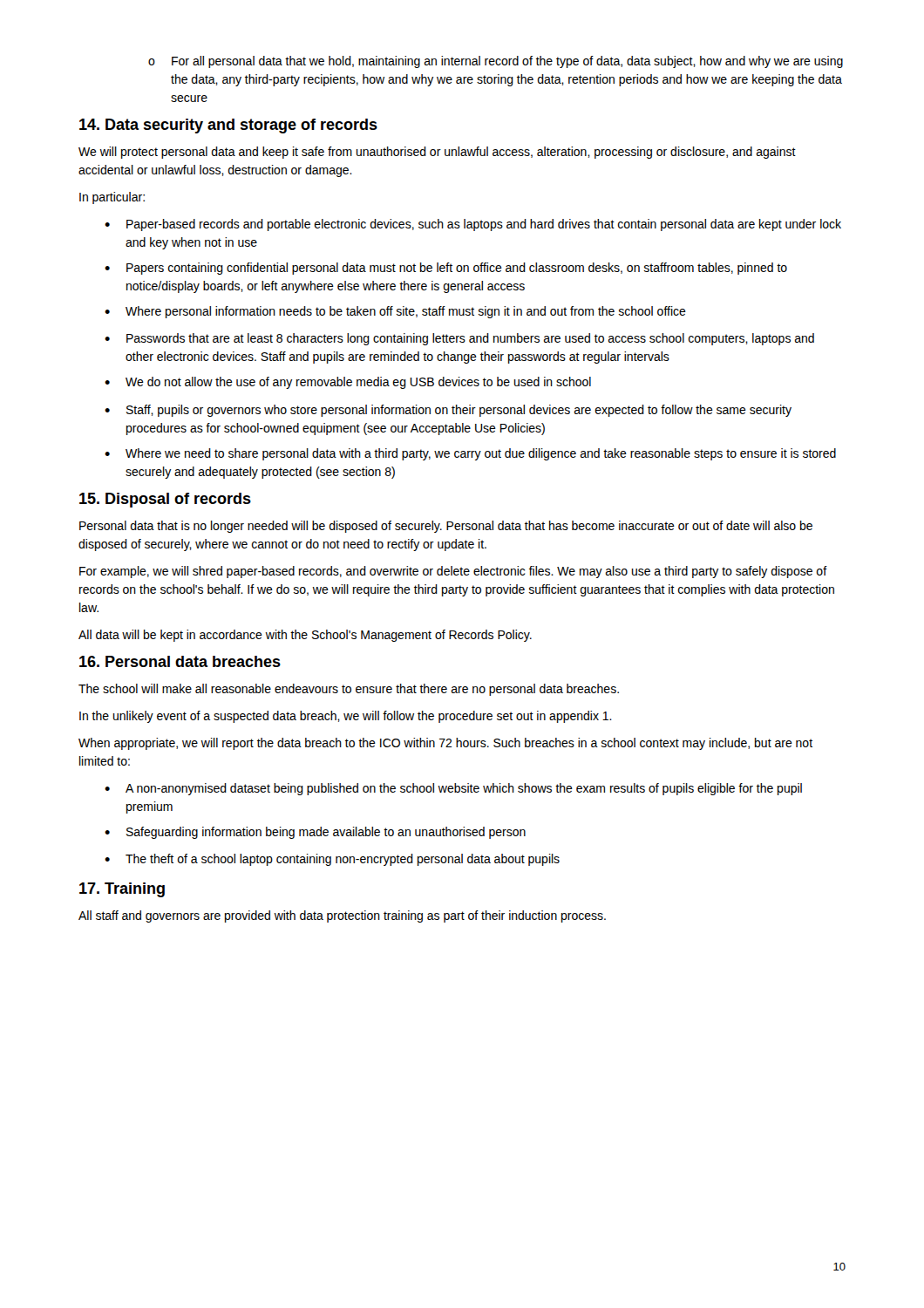The height and width of the screenshot is (1308, 924).
Task: Point to the text starting "• We do not allow the use"
Action: [475, 384]
